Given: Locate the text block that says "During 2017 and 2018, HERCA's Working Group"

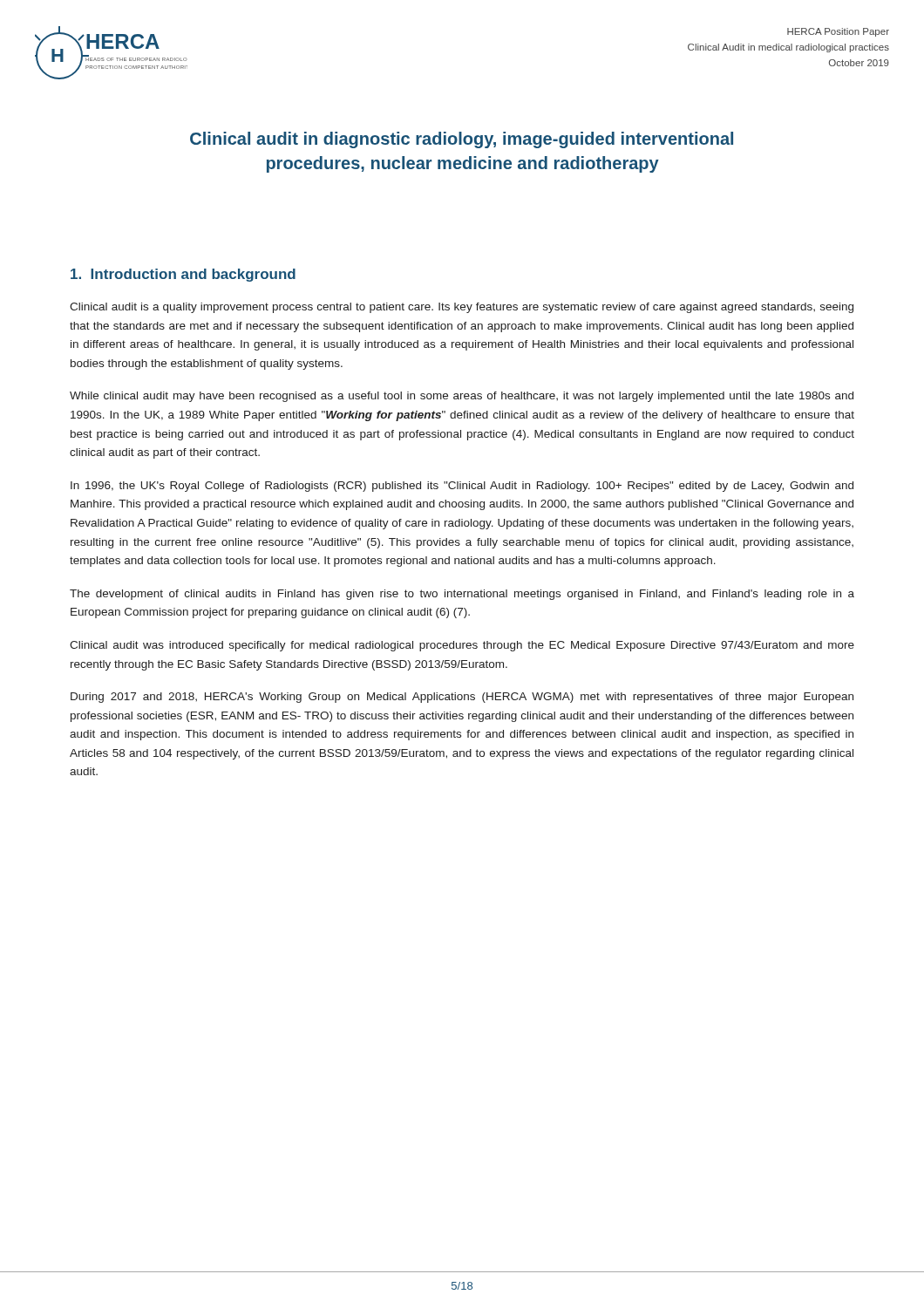Looking at the screenshot, I should 462,734.
